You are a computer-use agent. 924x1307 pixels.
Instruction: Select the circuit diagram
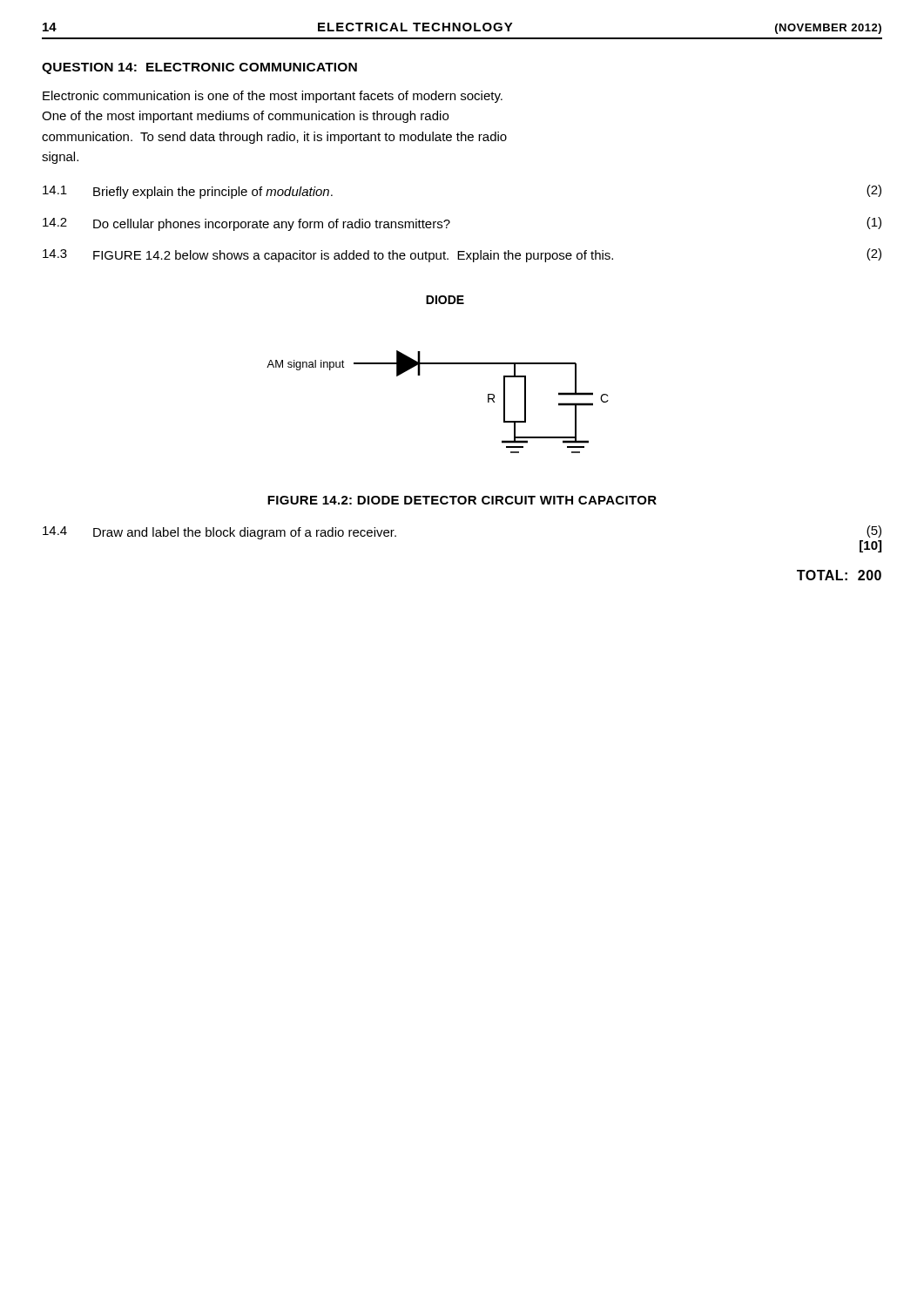[462, 385]
